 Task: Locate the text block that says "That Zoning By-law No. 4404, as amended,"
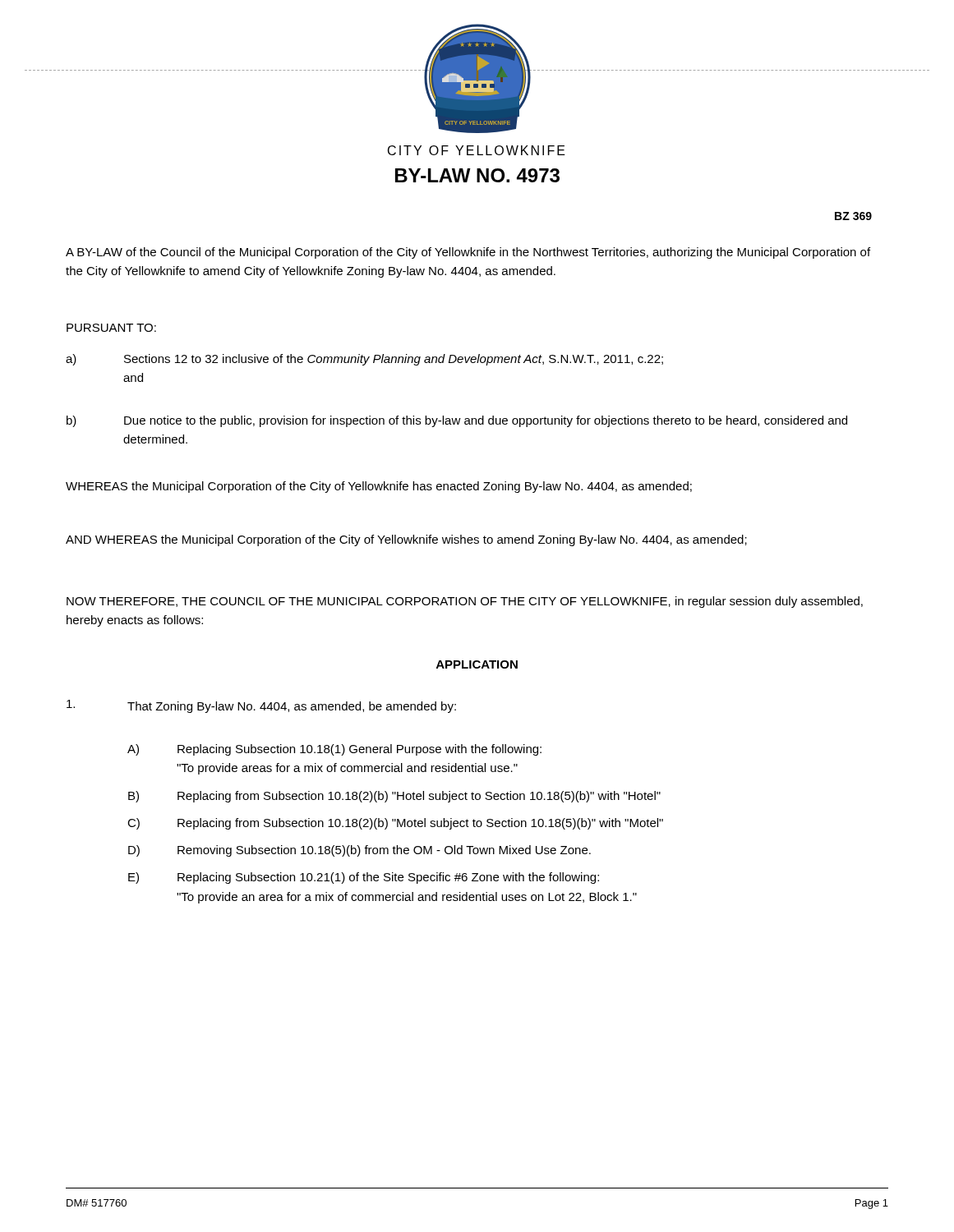coord(292,706)
